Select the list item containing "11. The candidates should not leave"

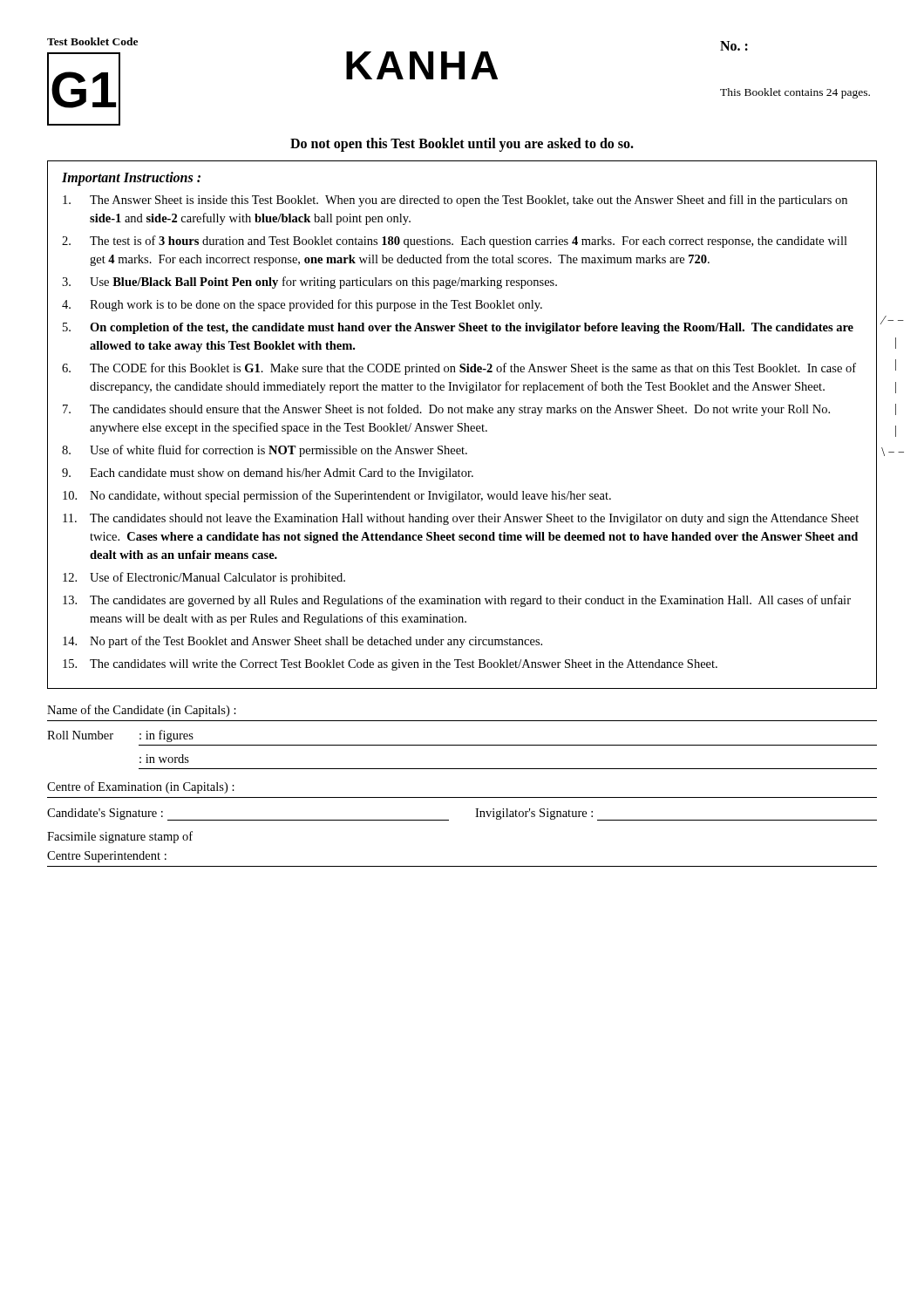462,537
